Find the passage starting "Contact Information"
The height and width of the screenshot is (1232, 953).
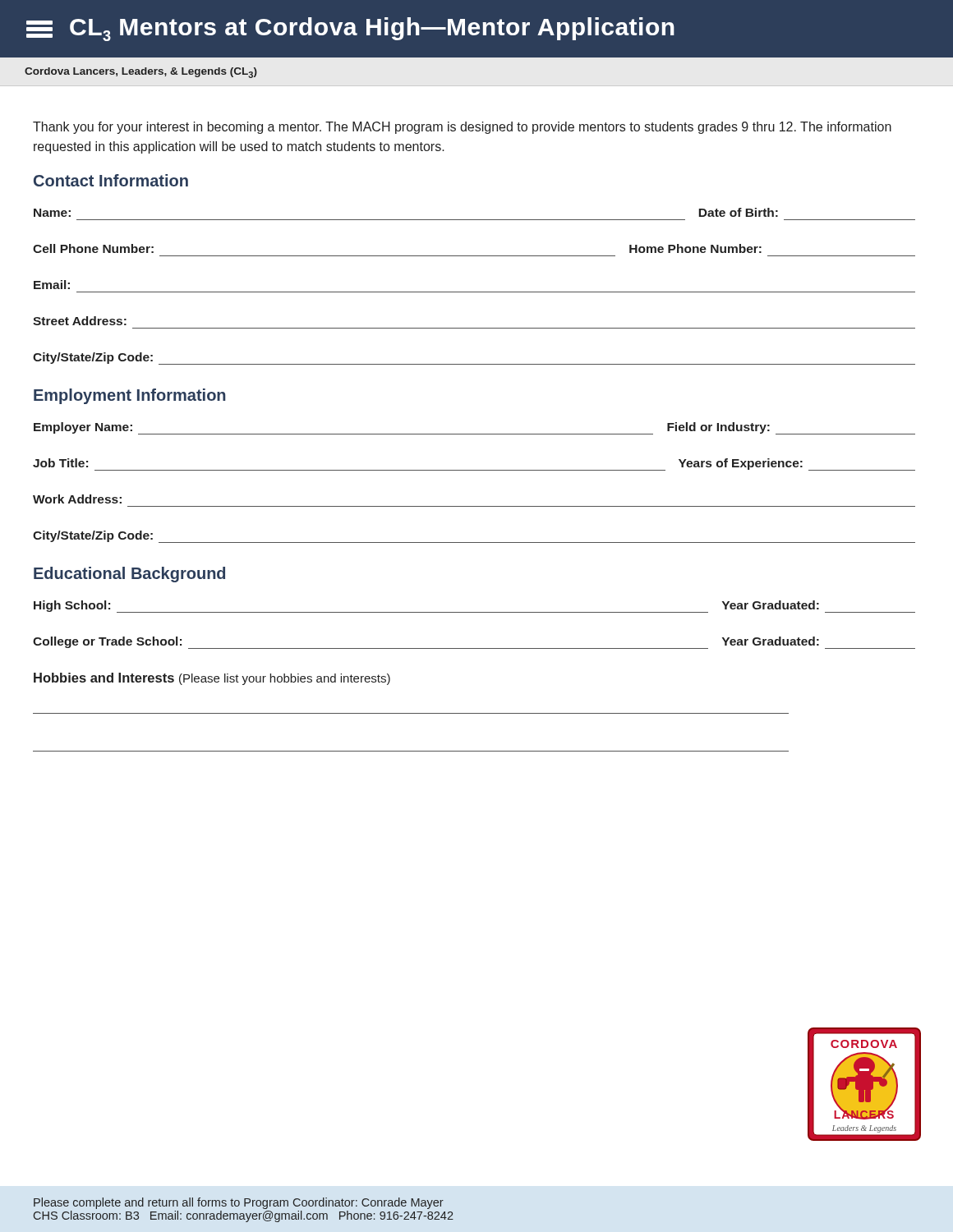pyautogui.click(x=111, y=180)
